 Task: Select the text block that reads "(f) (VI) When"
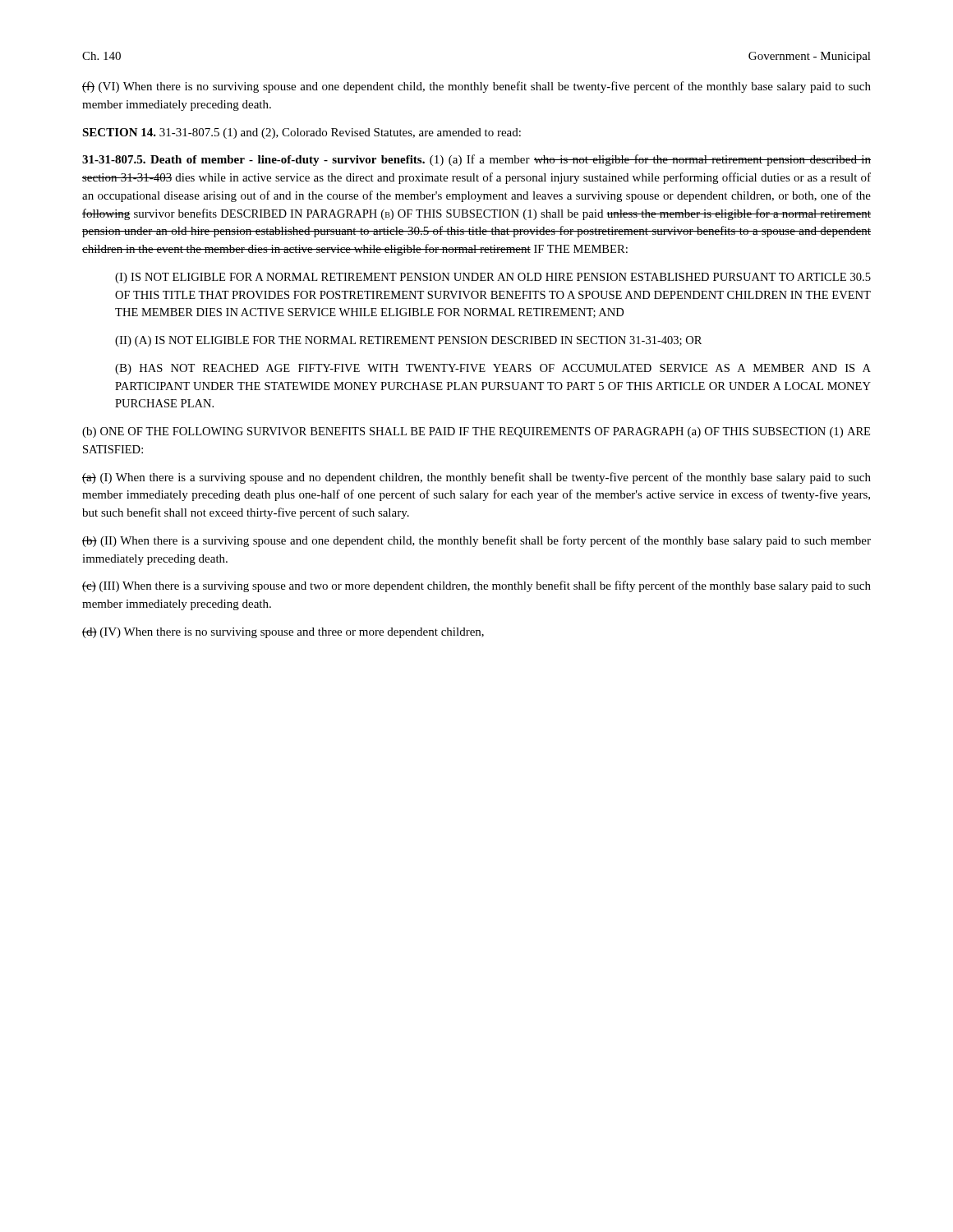(x=476, y=96)
